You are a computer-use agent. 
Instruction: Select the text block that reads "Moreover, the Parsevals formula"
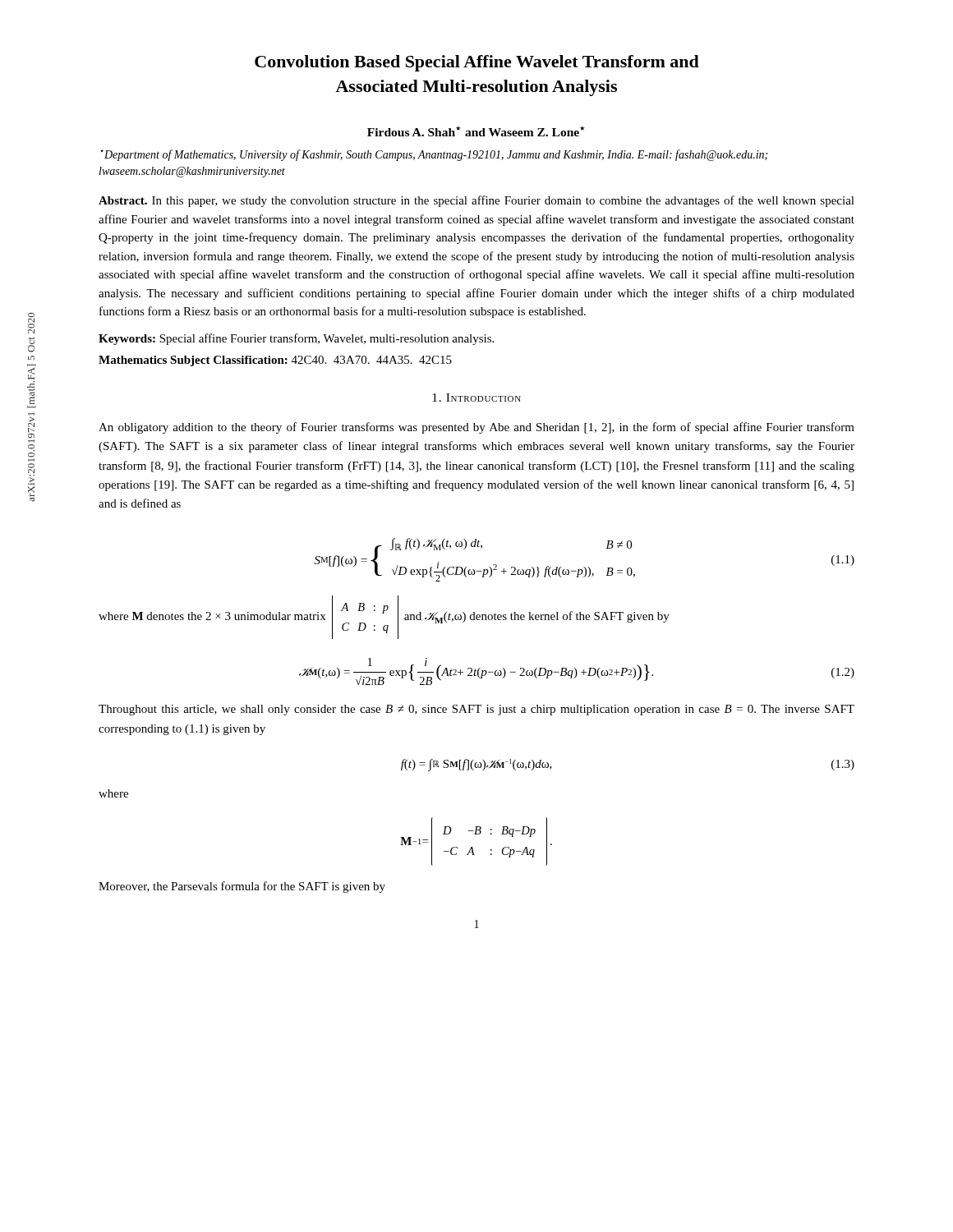242,886
